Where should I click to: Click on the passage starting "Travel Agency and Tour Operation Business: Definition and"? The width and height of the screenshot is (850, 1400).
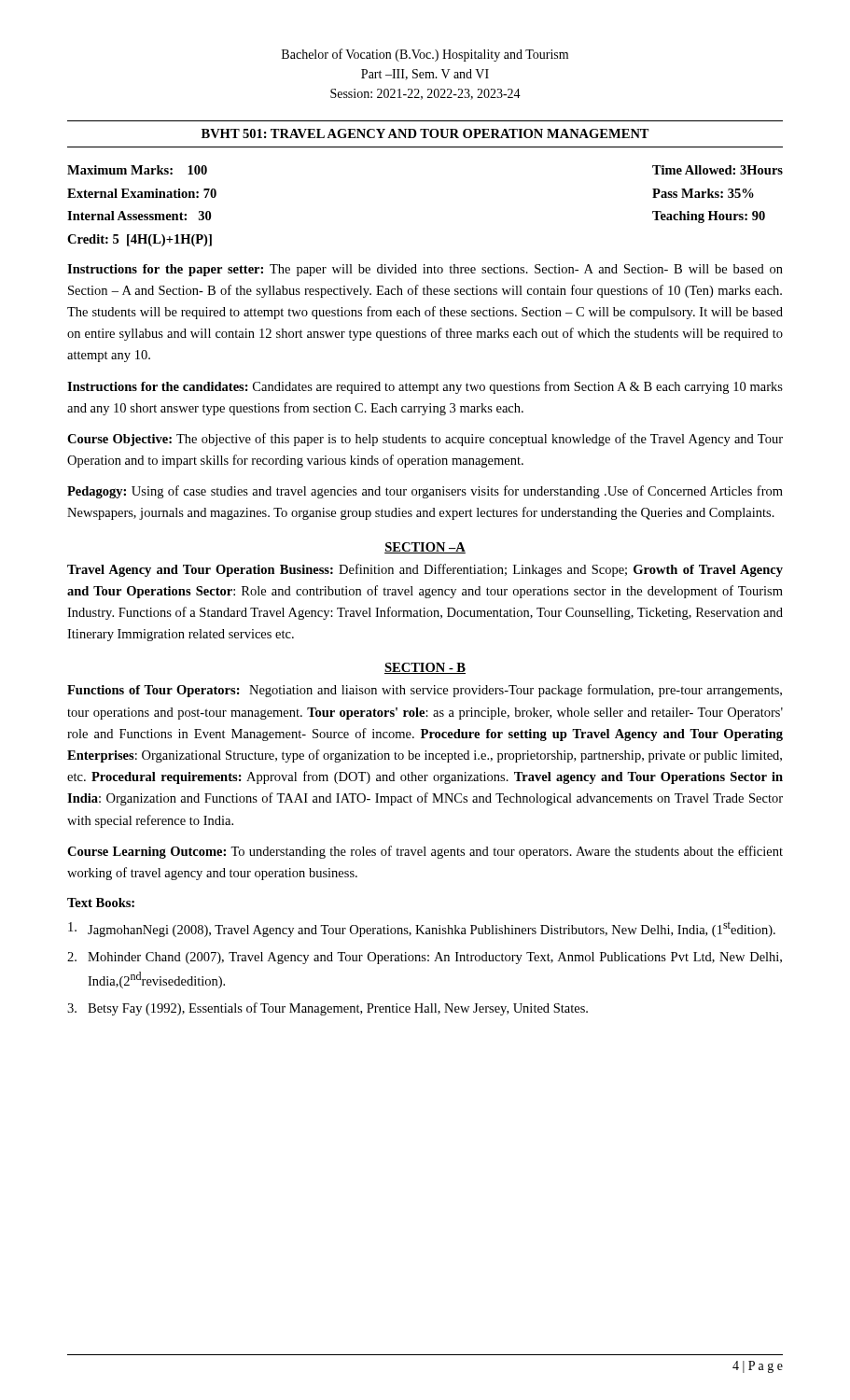click(425, 601)
